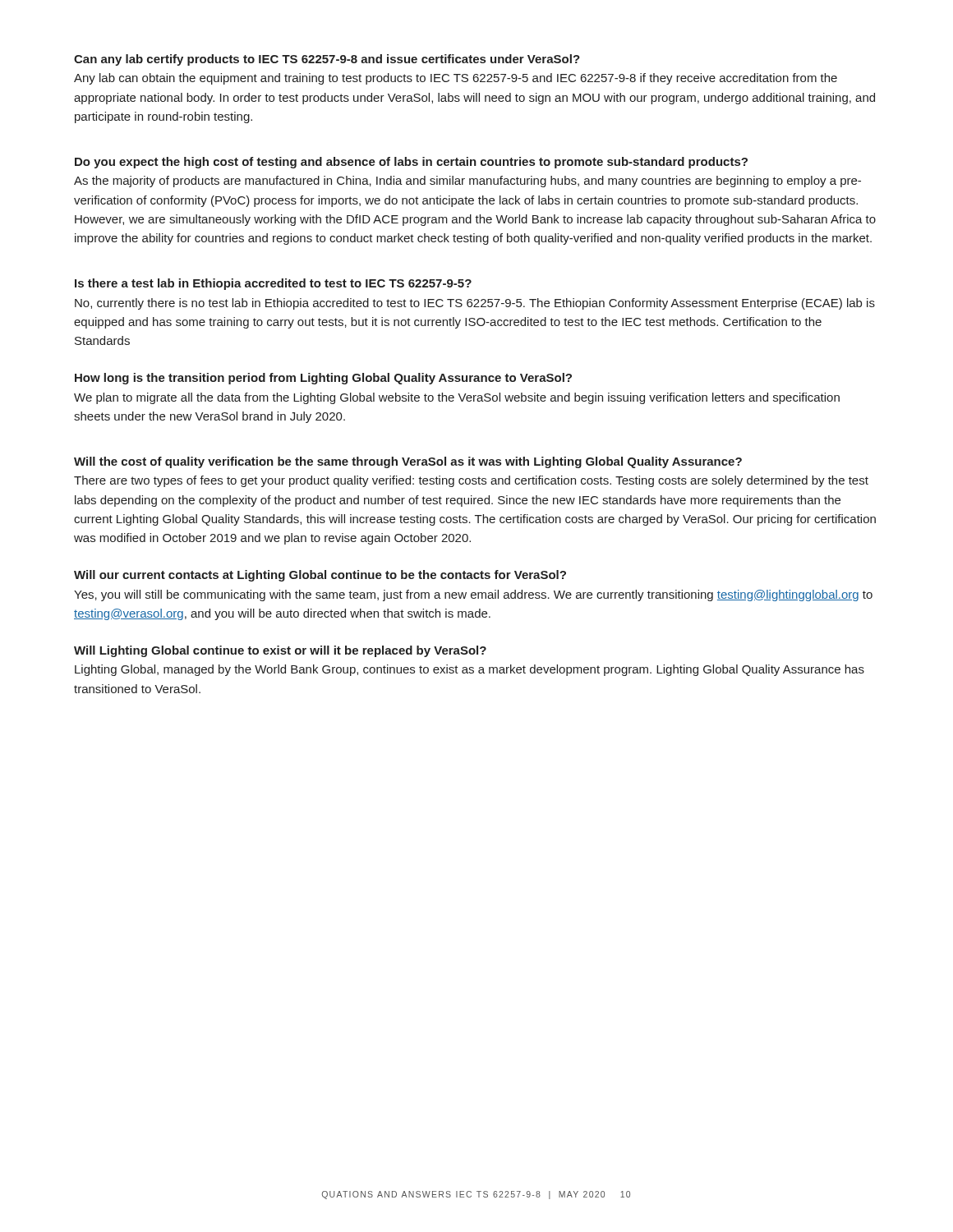Screen dimensions: 1232x953
Task: Locate the text block with the text "Will the cost of quality verification be the"
Action: (x=476, y=500)
